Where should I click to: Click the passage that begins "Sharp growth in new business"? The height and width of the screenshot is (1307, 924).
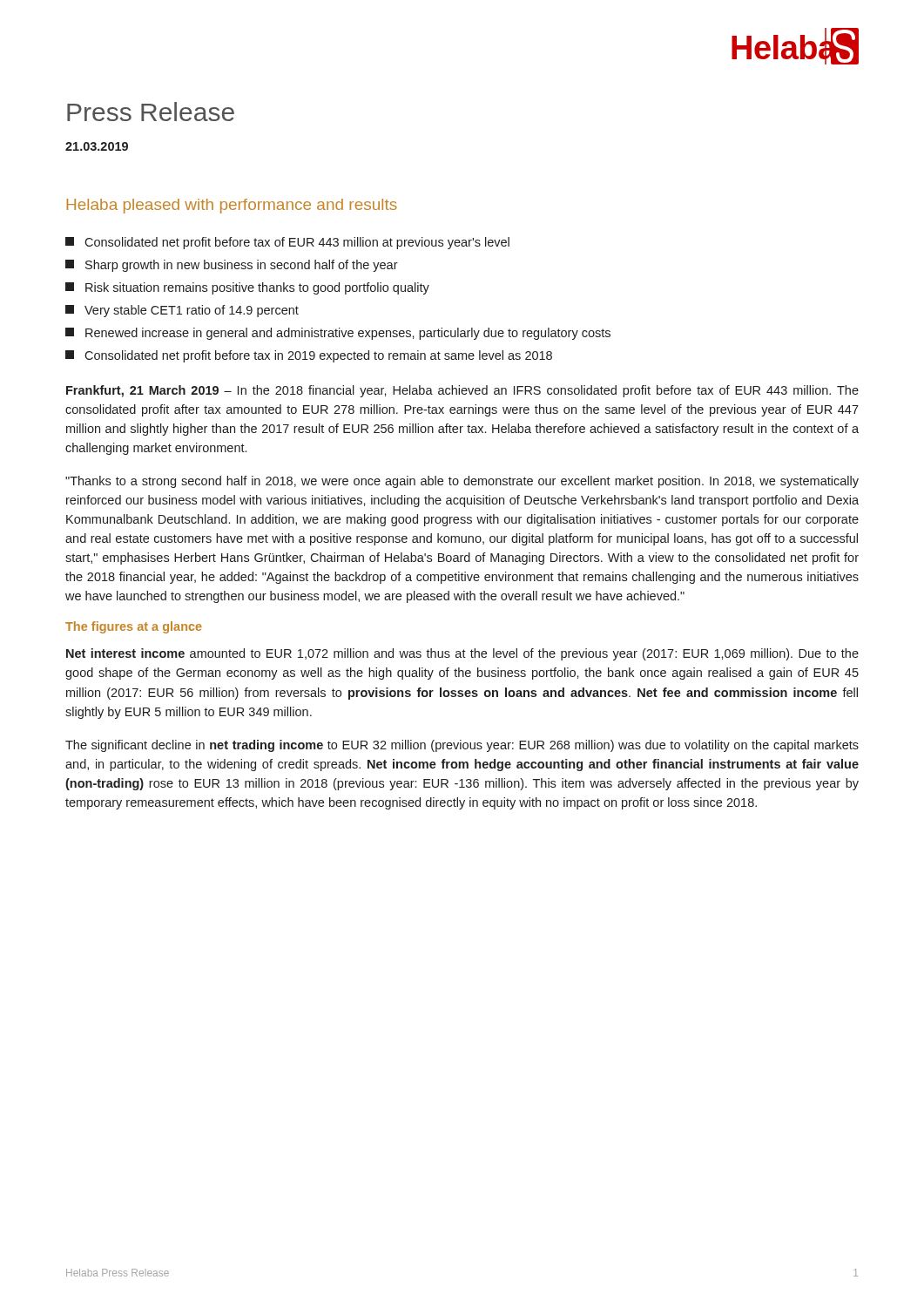[231, 265]
